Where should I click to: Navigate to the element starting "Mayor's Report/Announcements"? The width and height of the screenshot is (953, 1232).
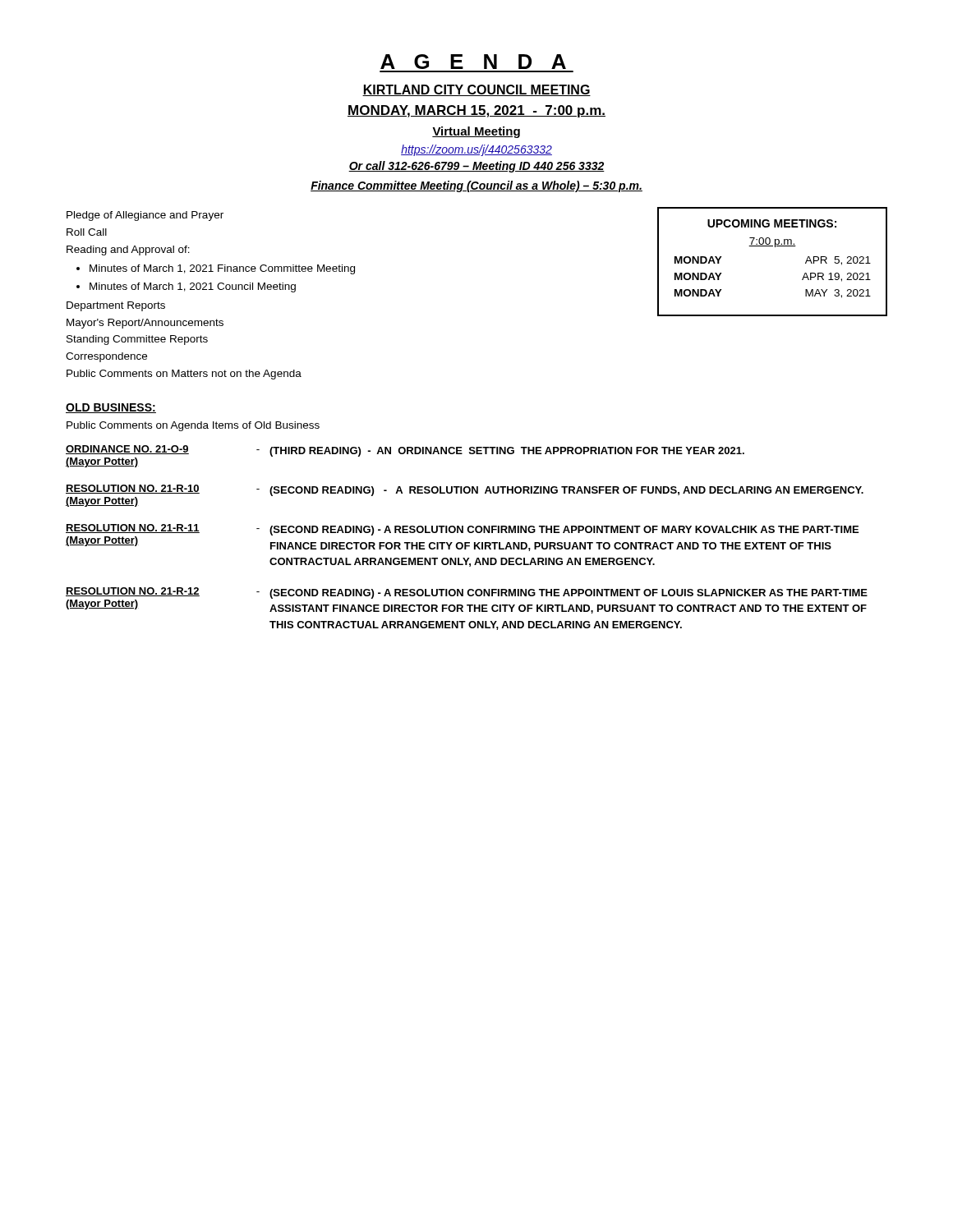(145, 322)
